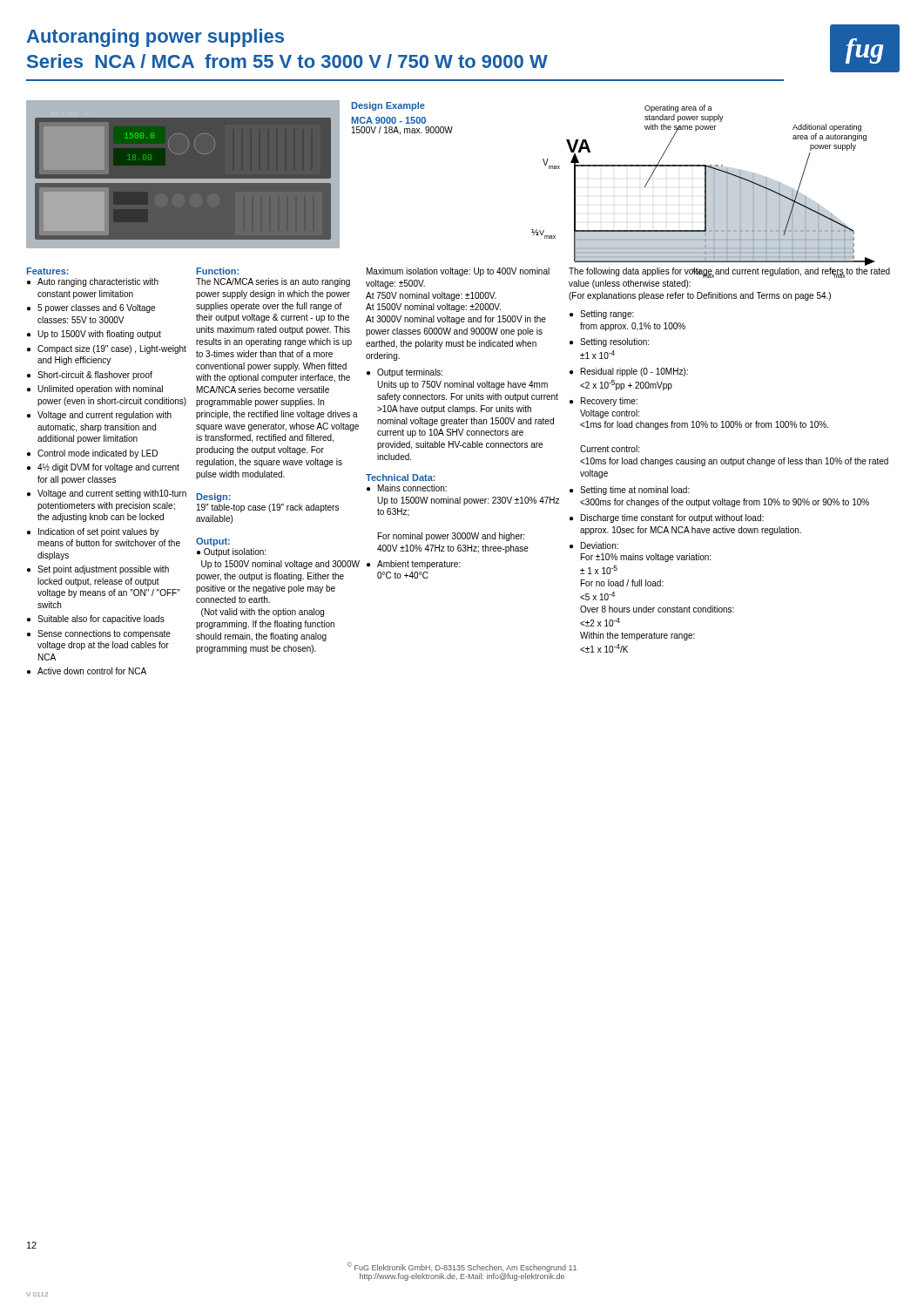Viewport: 924px width, 1307px height.
Task: Locate the element starting "●Setting time at"
Action: [719, 497]
